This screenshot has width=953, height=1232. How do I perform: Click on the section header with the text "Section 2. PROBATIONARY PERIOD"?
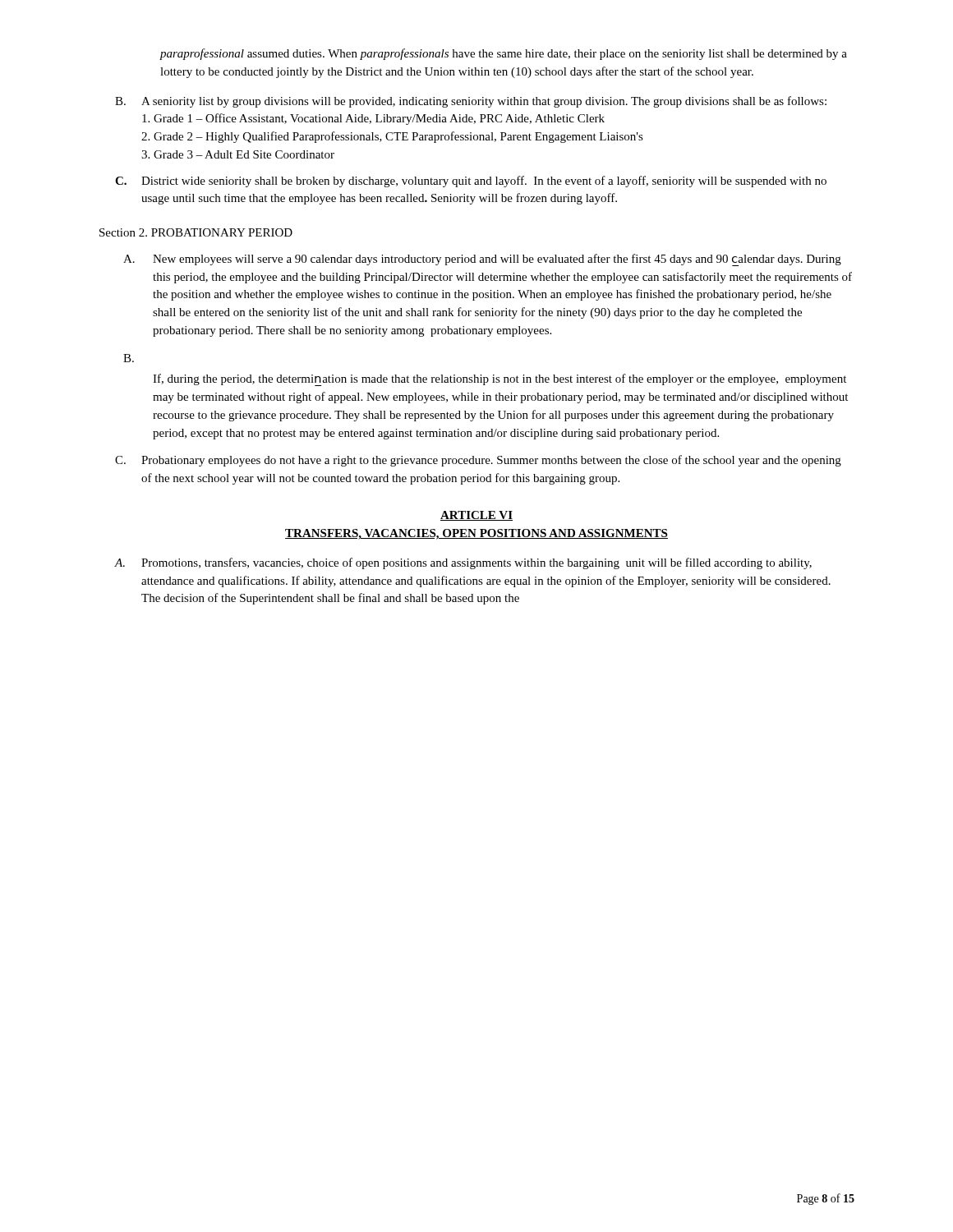[196, 232]
